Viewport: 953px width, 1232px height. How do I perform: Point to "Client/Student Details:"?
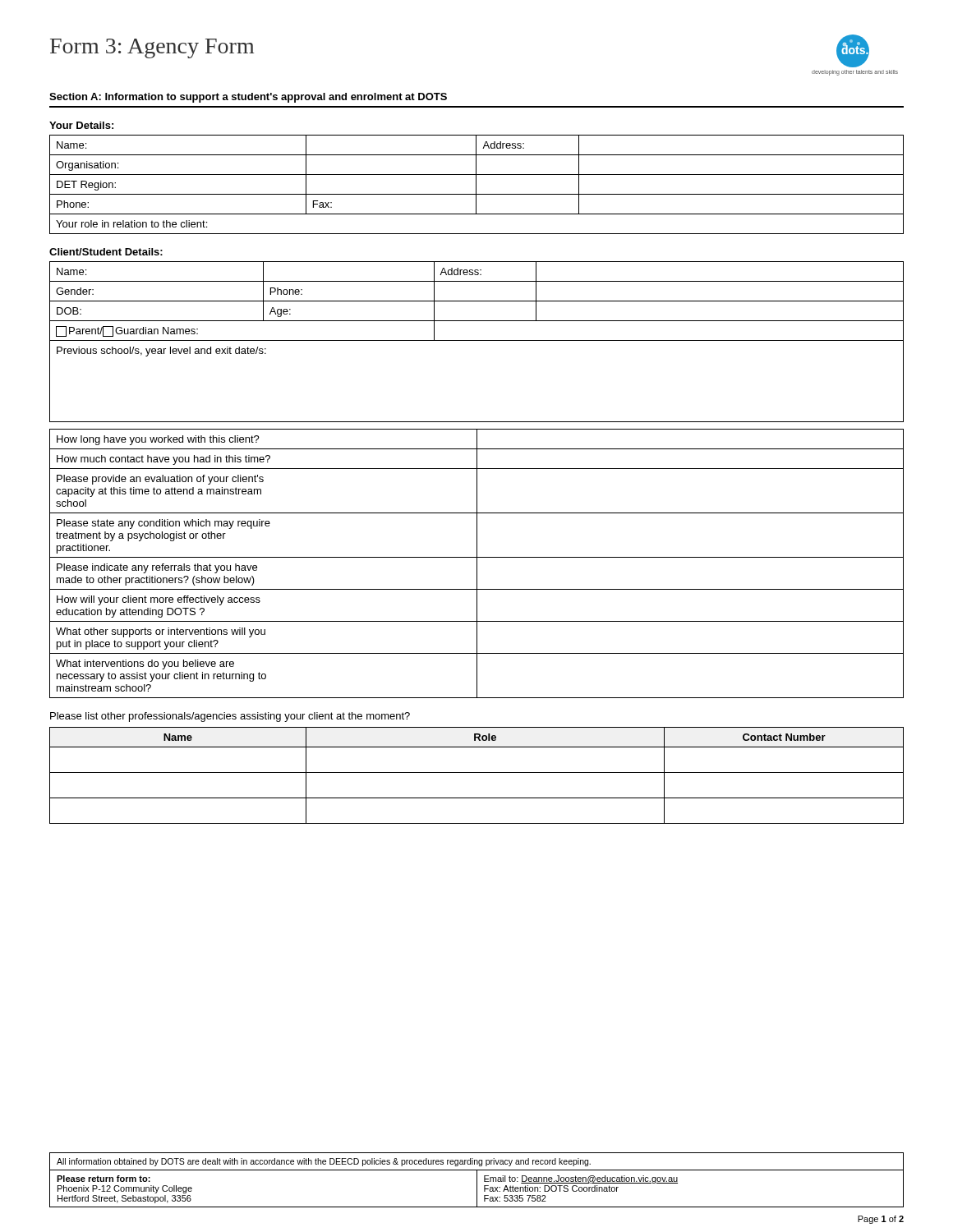106,252
